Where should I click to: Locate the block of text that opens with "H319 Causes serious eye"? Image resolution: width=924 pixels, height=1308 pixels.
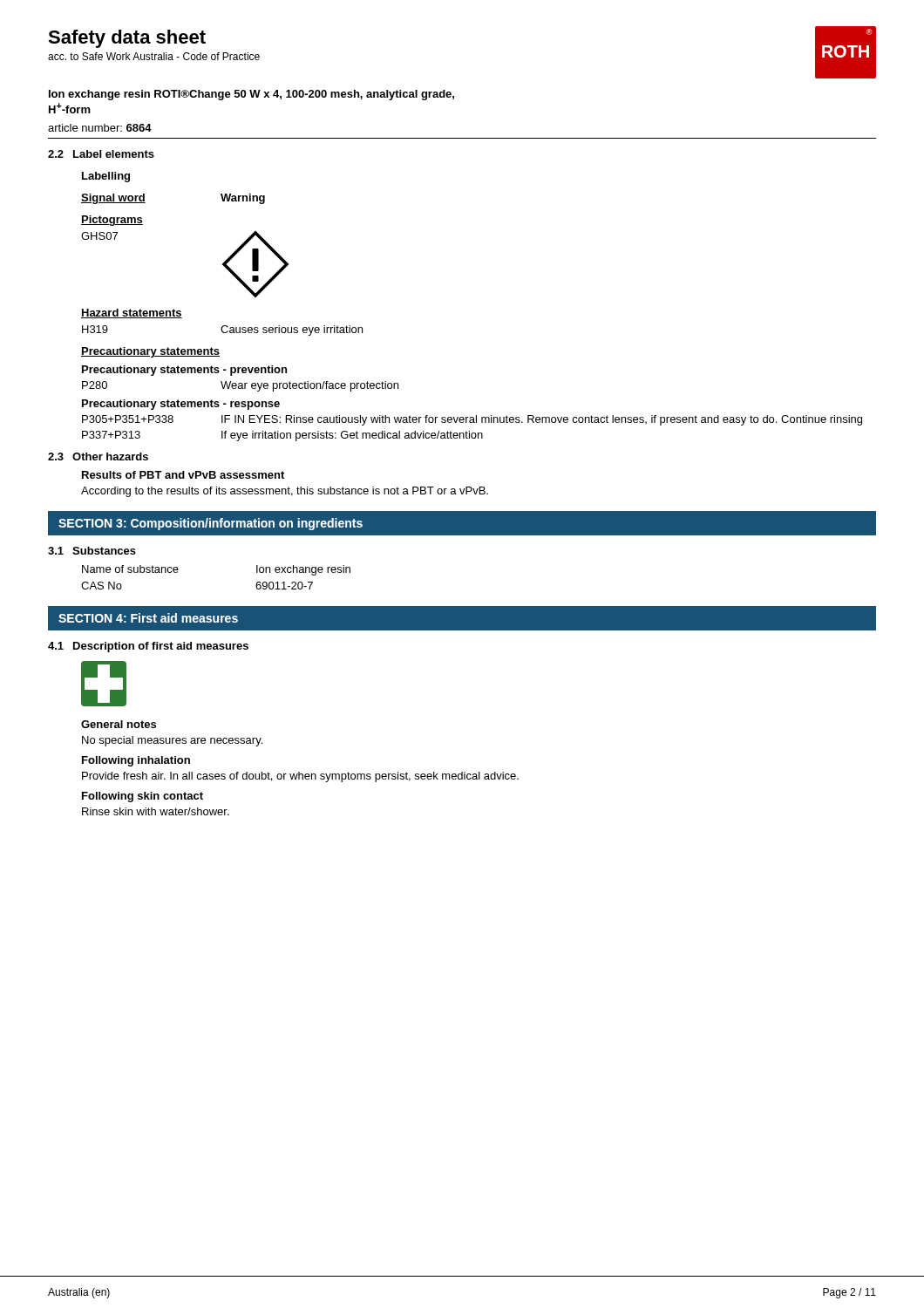point(222,329)
